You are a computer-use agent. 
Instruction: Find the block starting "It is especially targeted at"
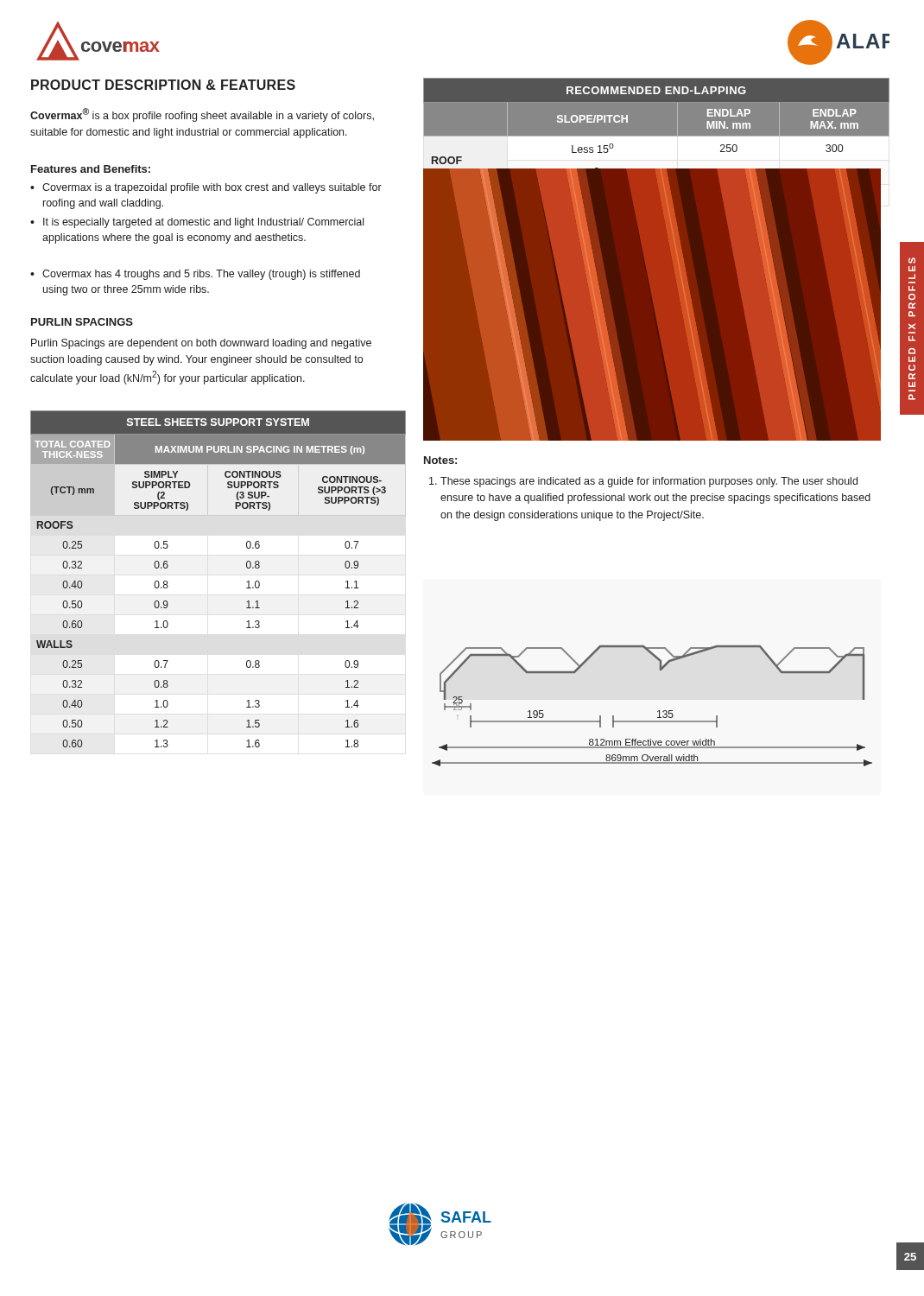209,230
